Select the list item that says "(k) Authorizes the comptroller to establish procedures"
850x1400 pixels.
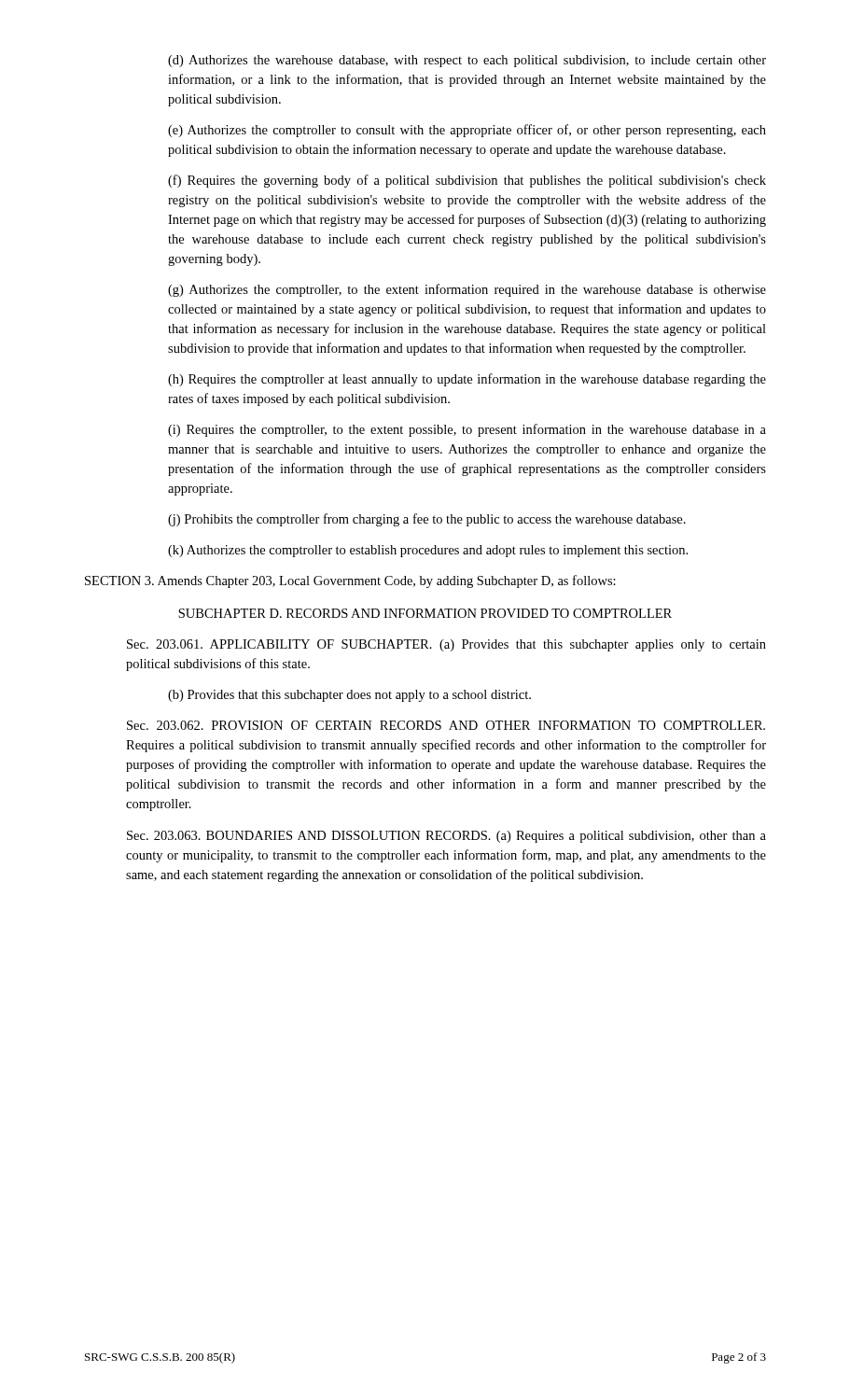point(428,550)
